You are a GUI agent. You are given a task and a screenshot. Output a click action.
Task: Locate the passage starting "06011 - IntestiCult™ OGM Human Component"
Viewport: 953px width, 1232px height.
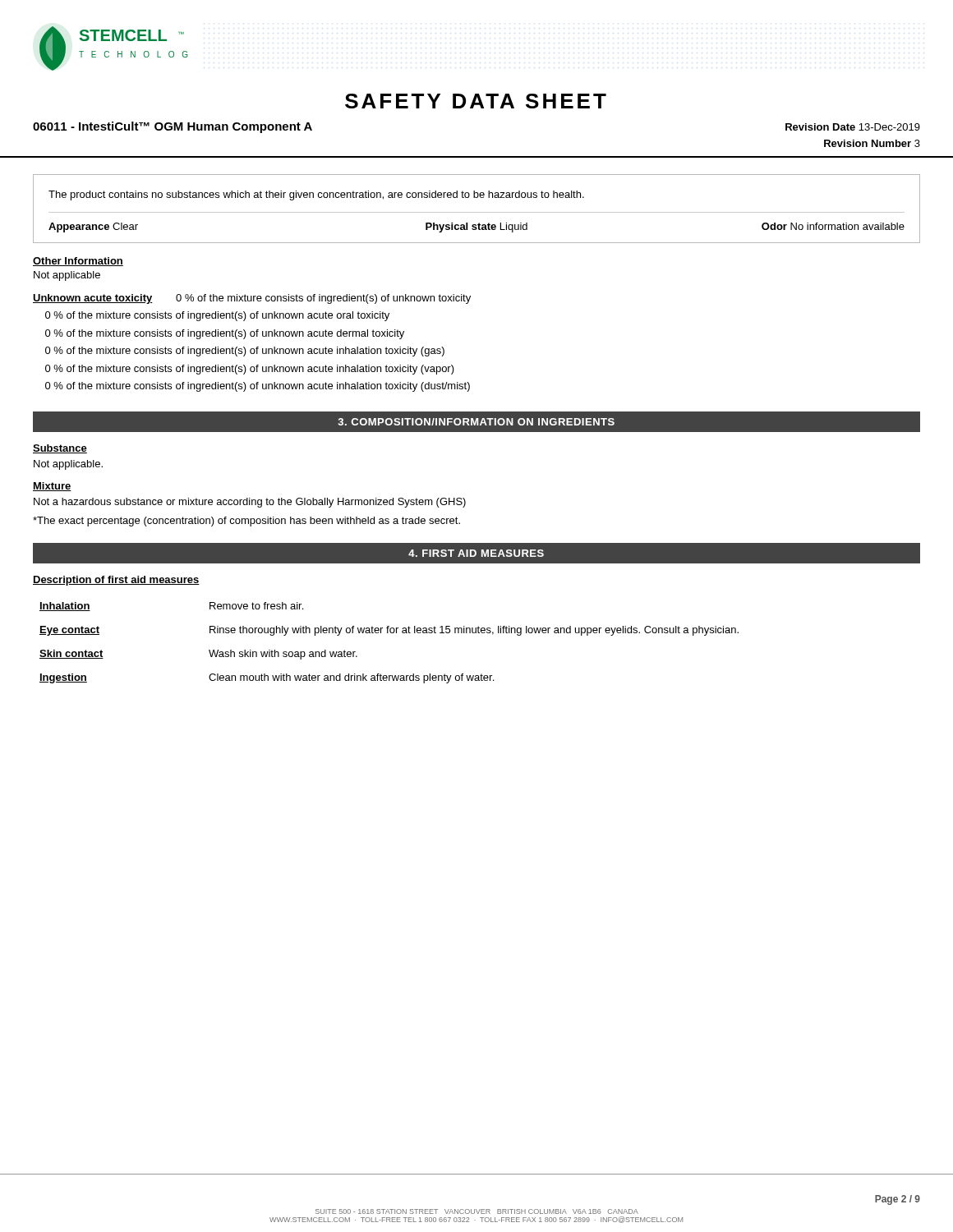pyautogui.click(x=173, y=126)
